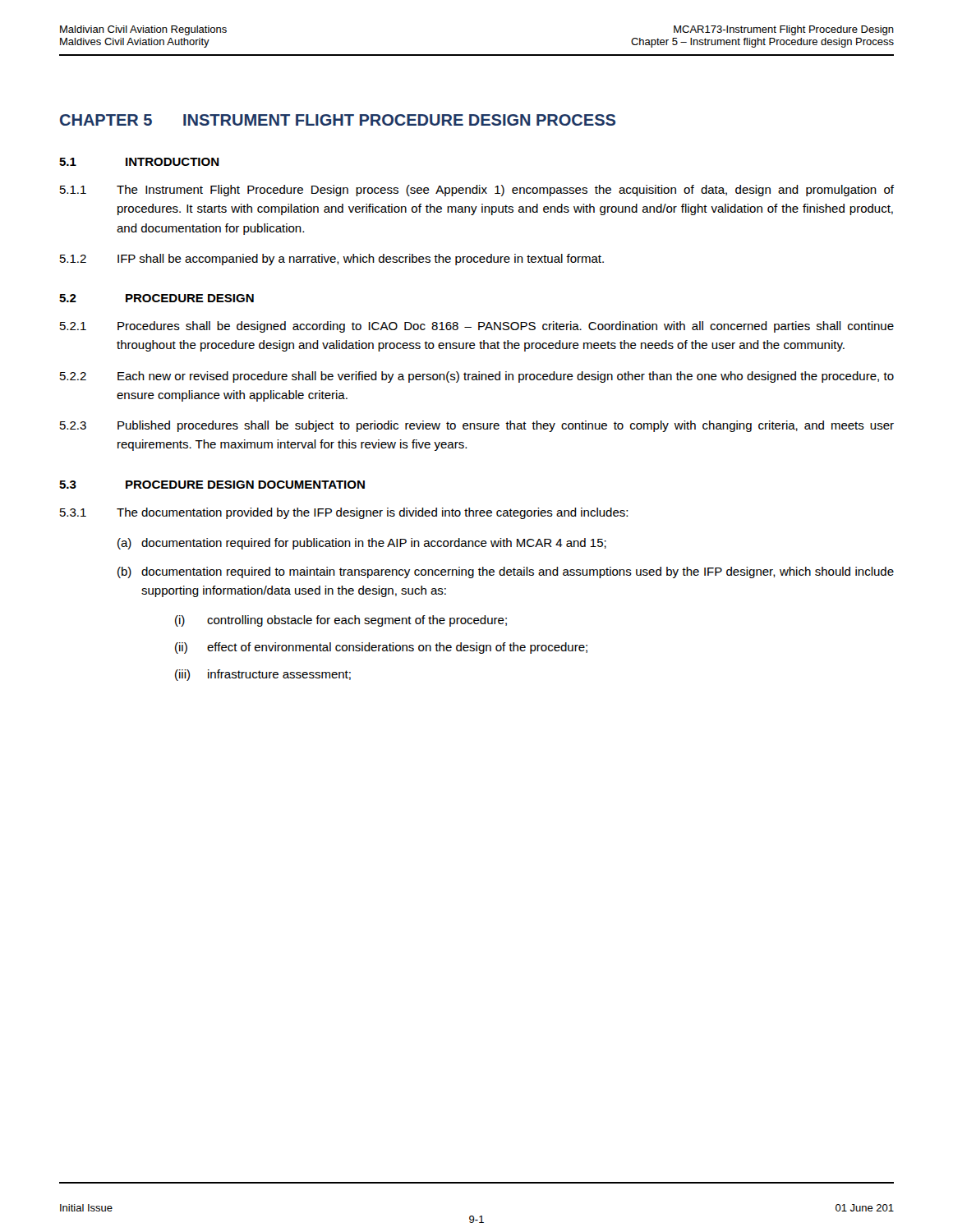Find the text block that reads "2.3 Published procedures shall"
Image resolution: width=953 pixels, height=1232 pixels.
click(x=476, y=435)
